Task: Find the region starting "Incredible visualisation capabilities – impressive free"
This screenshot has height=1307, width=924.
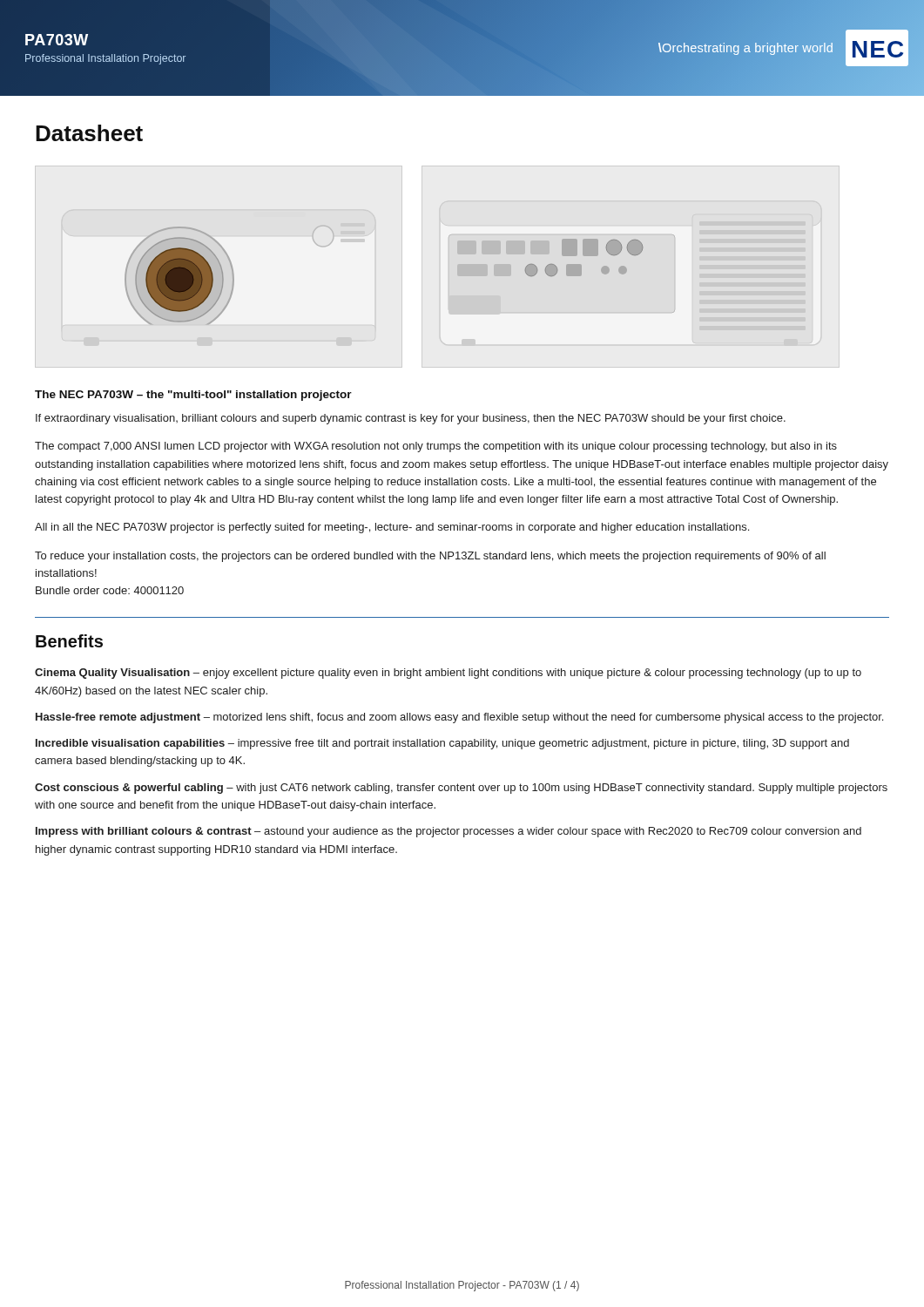Action: (442, 752)
